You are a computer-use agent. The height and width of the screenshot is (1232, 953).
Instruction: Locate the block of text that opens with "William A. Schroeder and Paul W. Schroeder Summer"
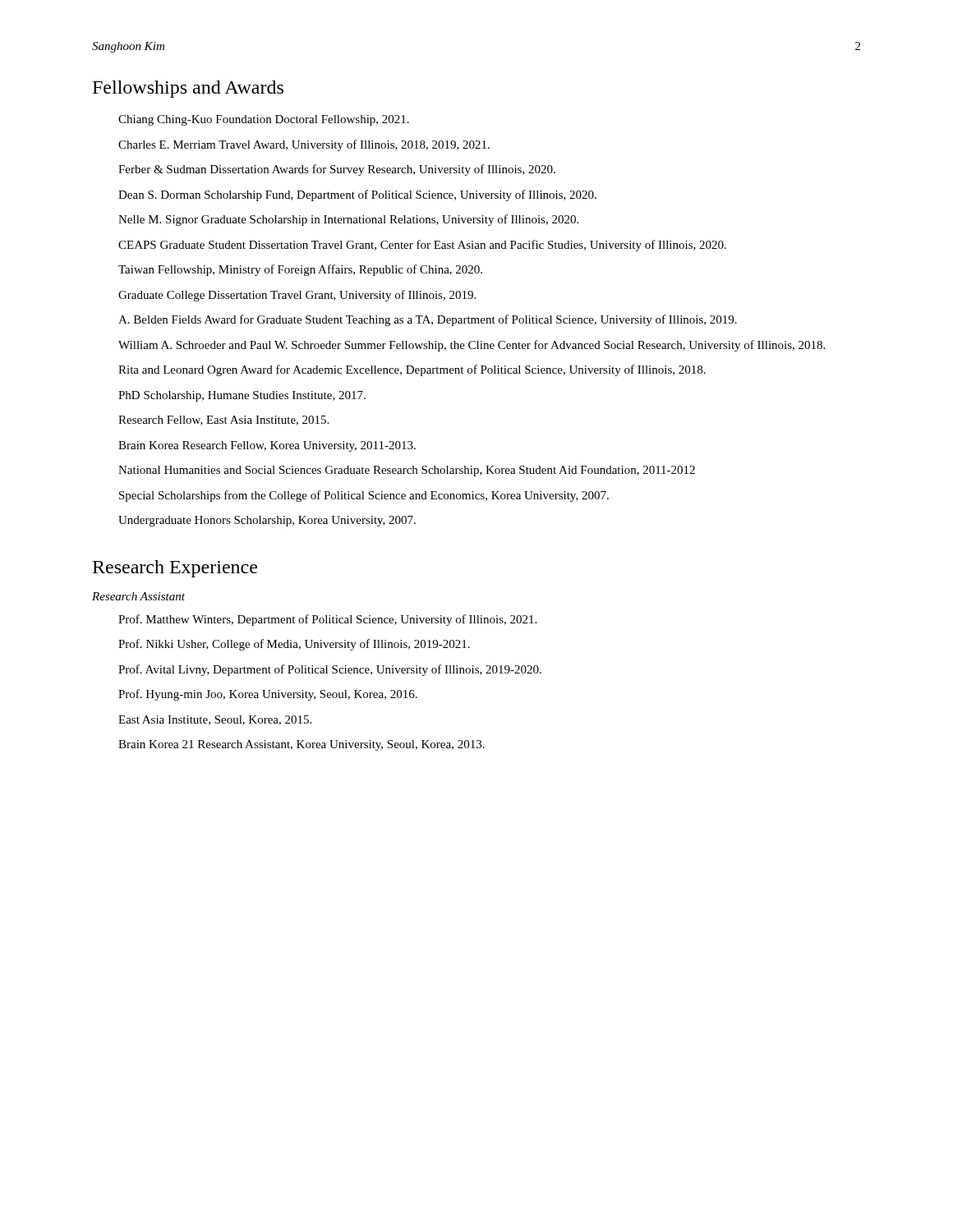[472, 345]
